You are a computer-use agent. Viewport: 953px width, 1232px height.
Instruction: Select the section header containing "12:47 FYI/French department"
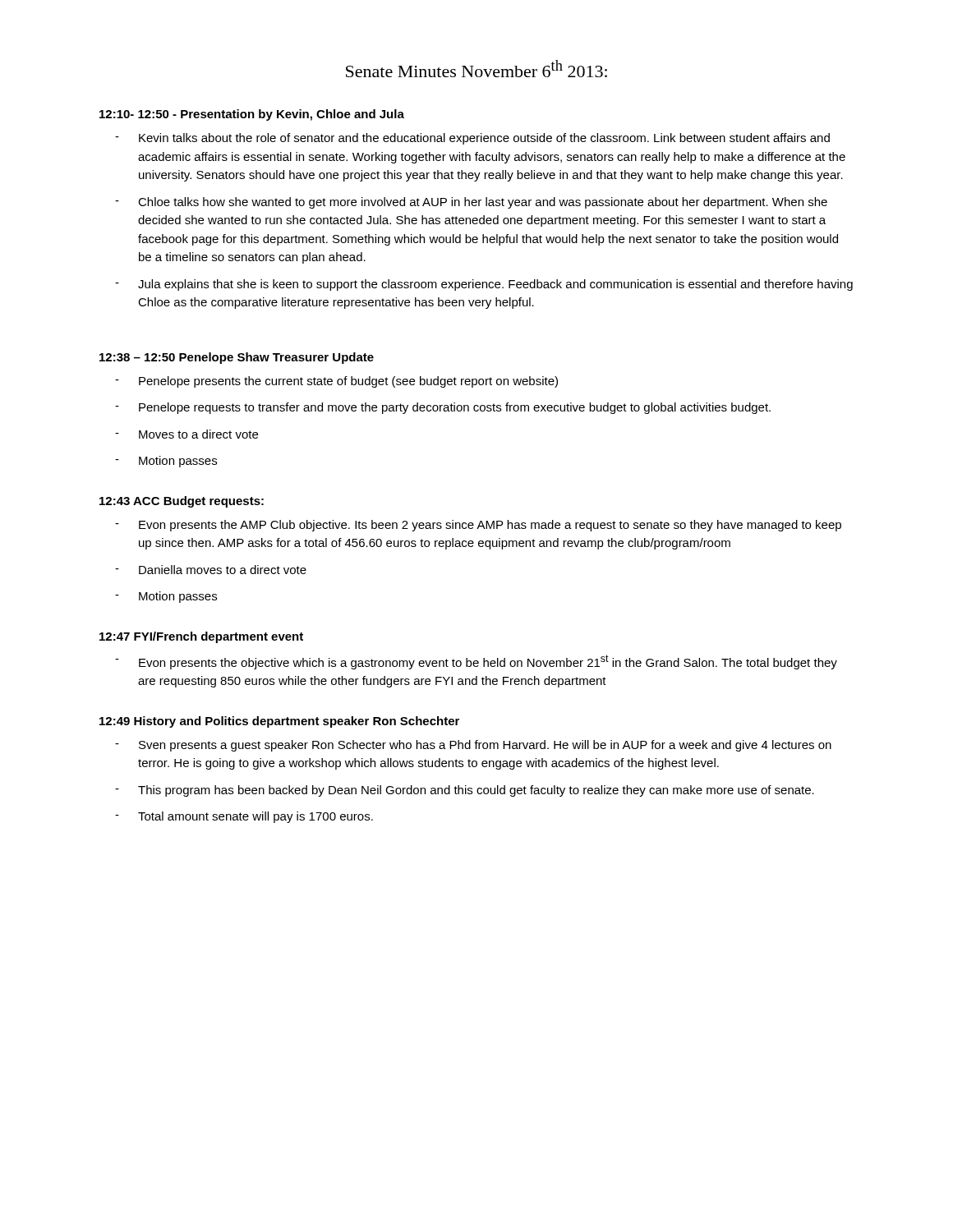pos(201,637)
